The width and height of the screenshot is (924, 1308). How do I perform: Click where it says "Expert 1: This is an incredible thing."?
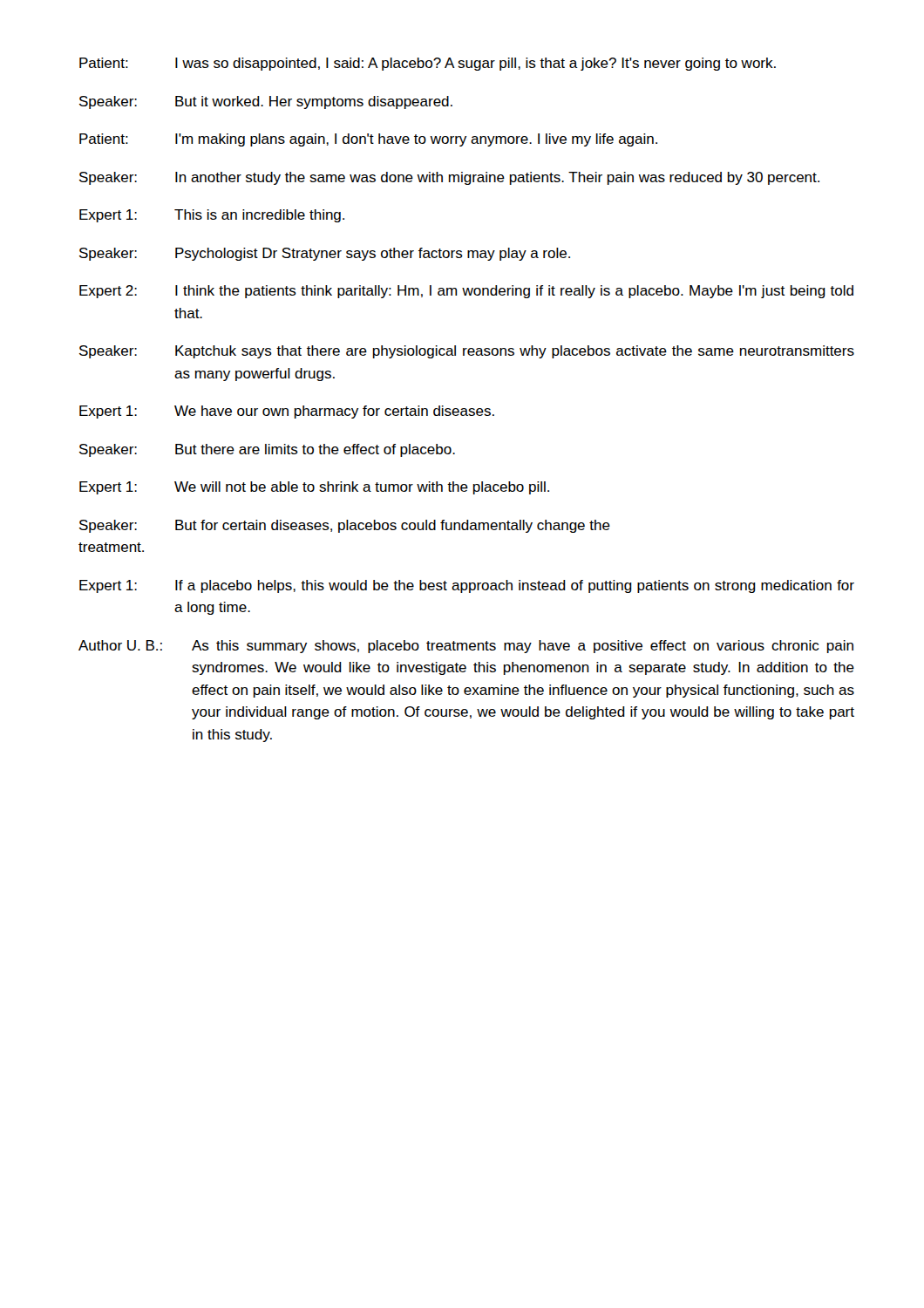[x=212, y=216]
